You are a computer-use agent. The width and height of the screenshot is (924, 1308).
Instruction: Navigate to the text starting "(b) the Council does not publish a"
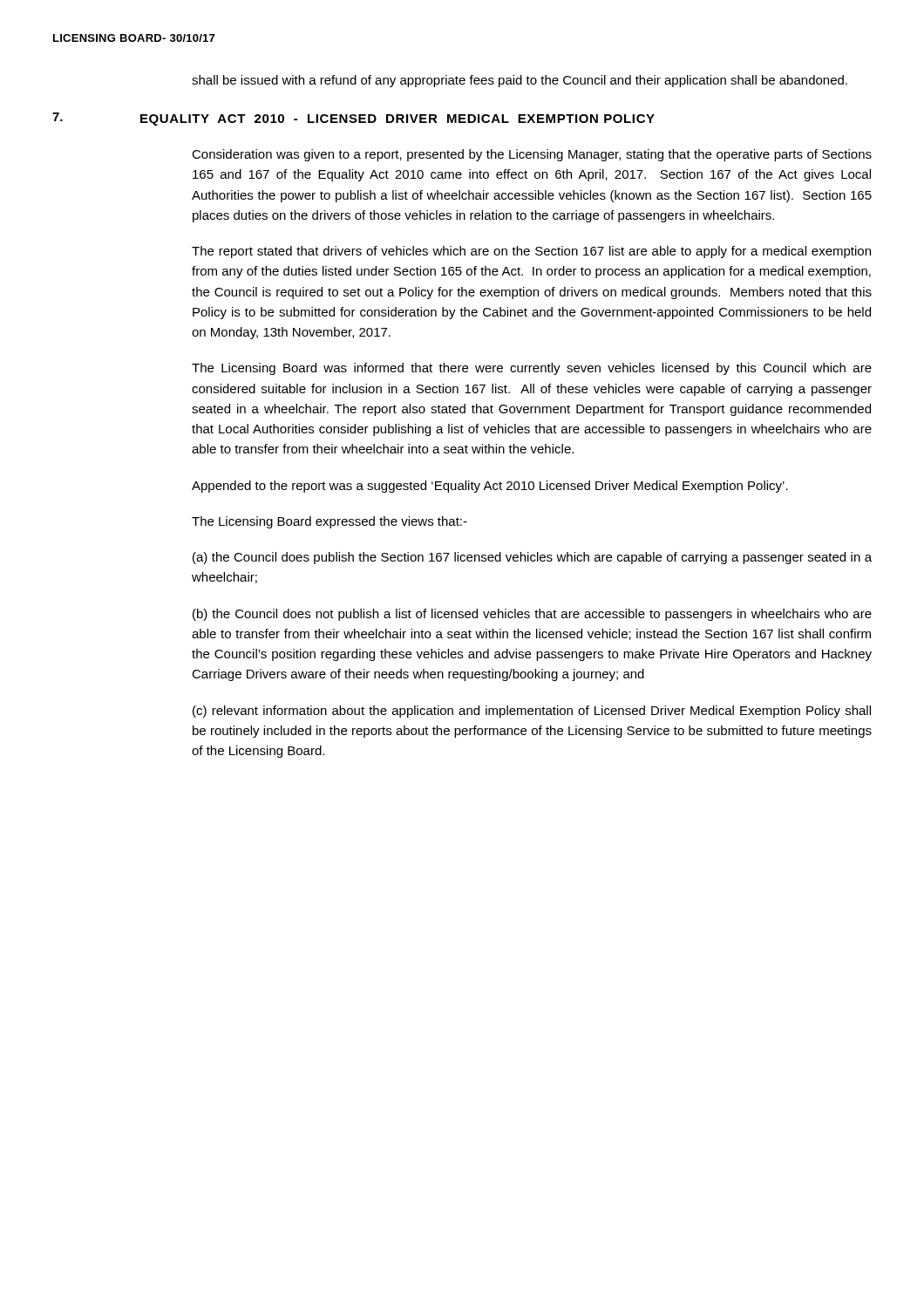(x=532, y=643)
